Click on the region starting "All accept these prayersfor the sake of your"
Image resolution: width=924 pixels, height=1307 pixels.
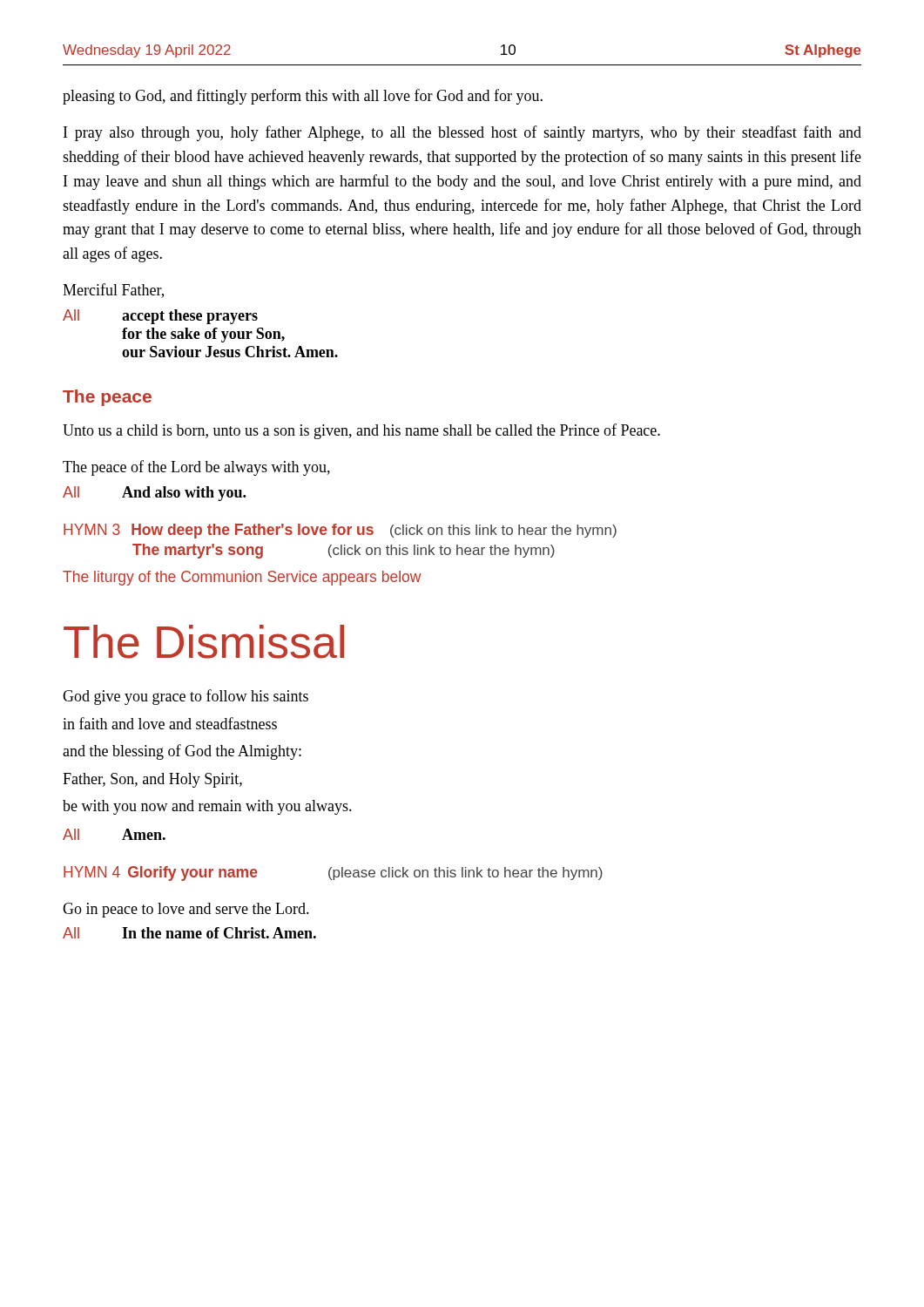160,317
